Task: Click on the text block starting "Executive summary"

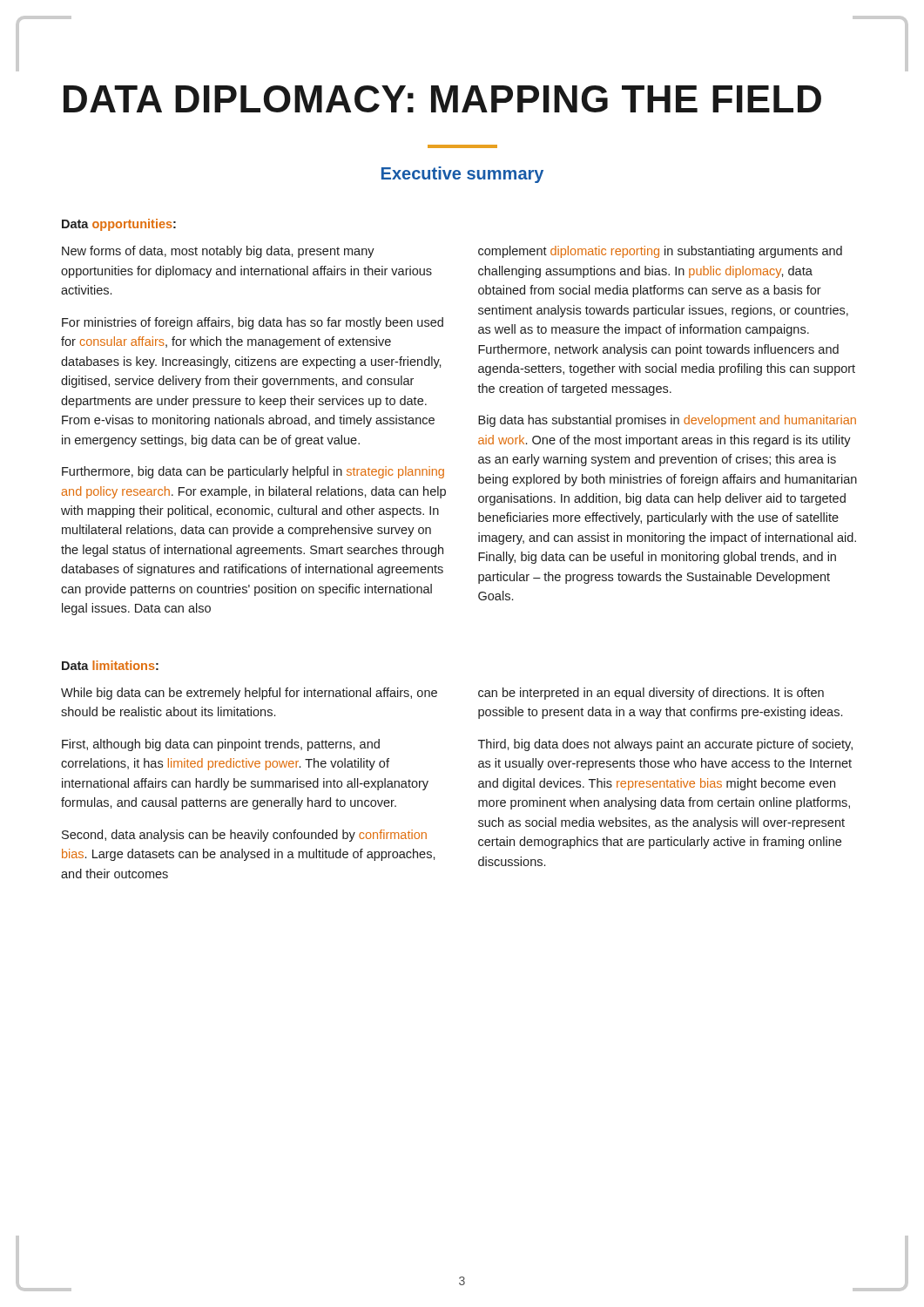Action: [x=462, y=174]
